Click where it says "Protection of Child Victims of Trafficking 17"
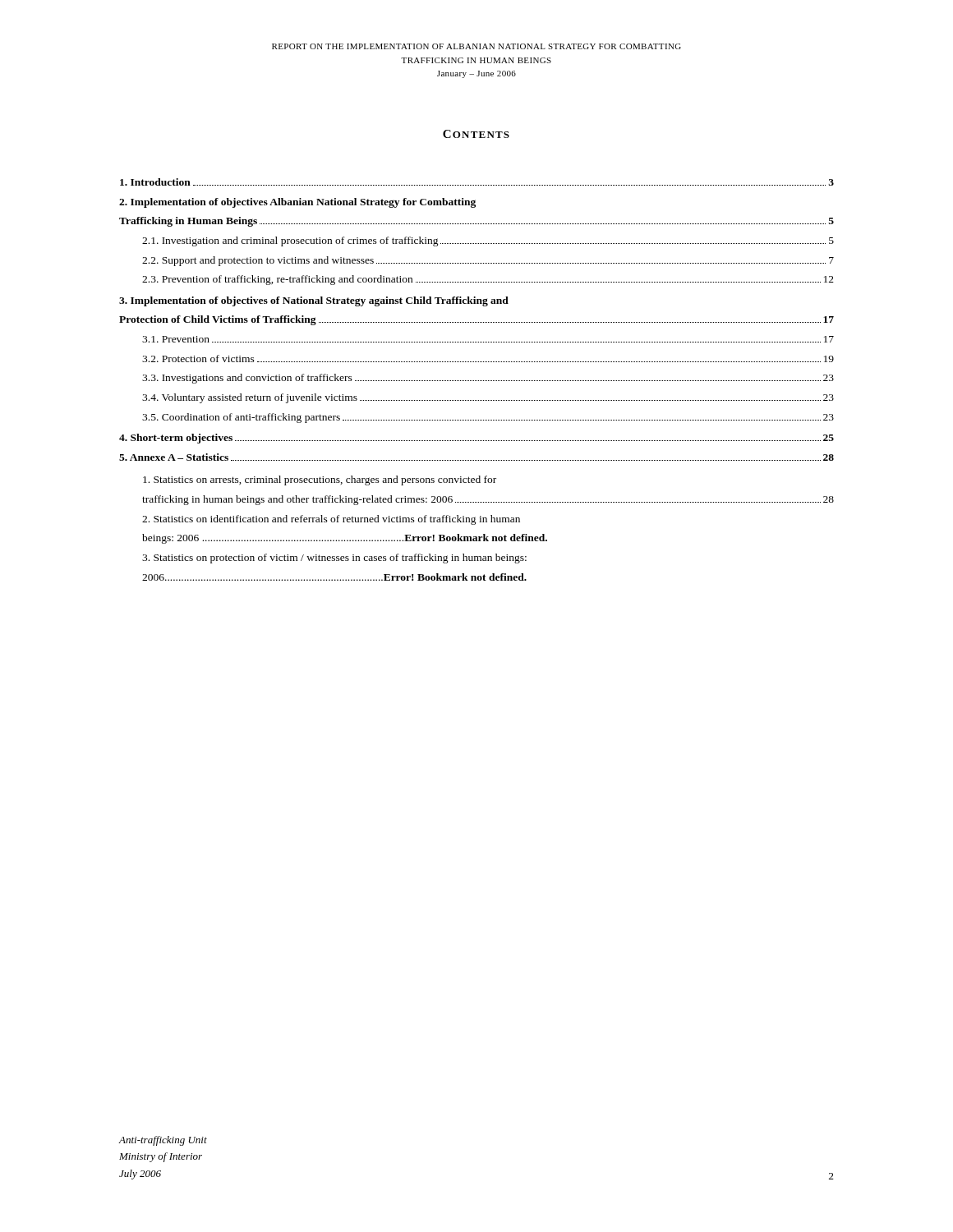This screenshot has height=1232, width=953. pyautogui.click(x=476, y=320)
